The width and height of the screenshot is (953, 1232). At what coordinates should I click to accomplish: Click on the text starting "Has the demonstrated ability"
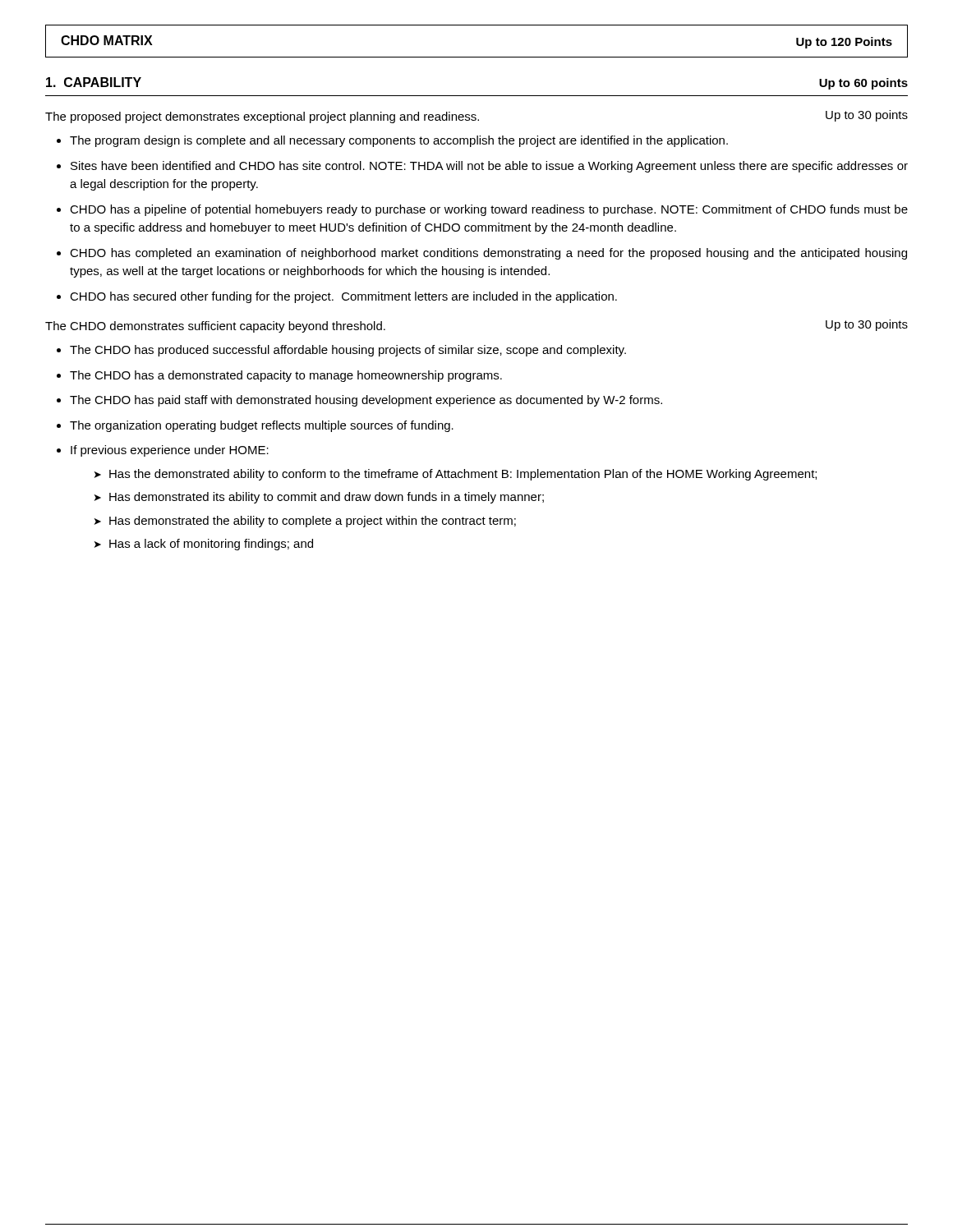(x=463, y=473)
